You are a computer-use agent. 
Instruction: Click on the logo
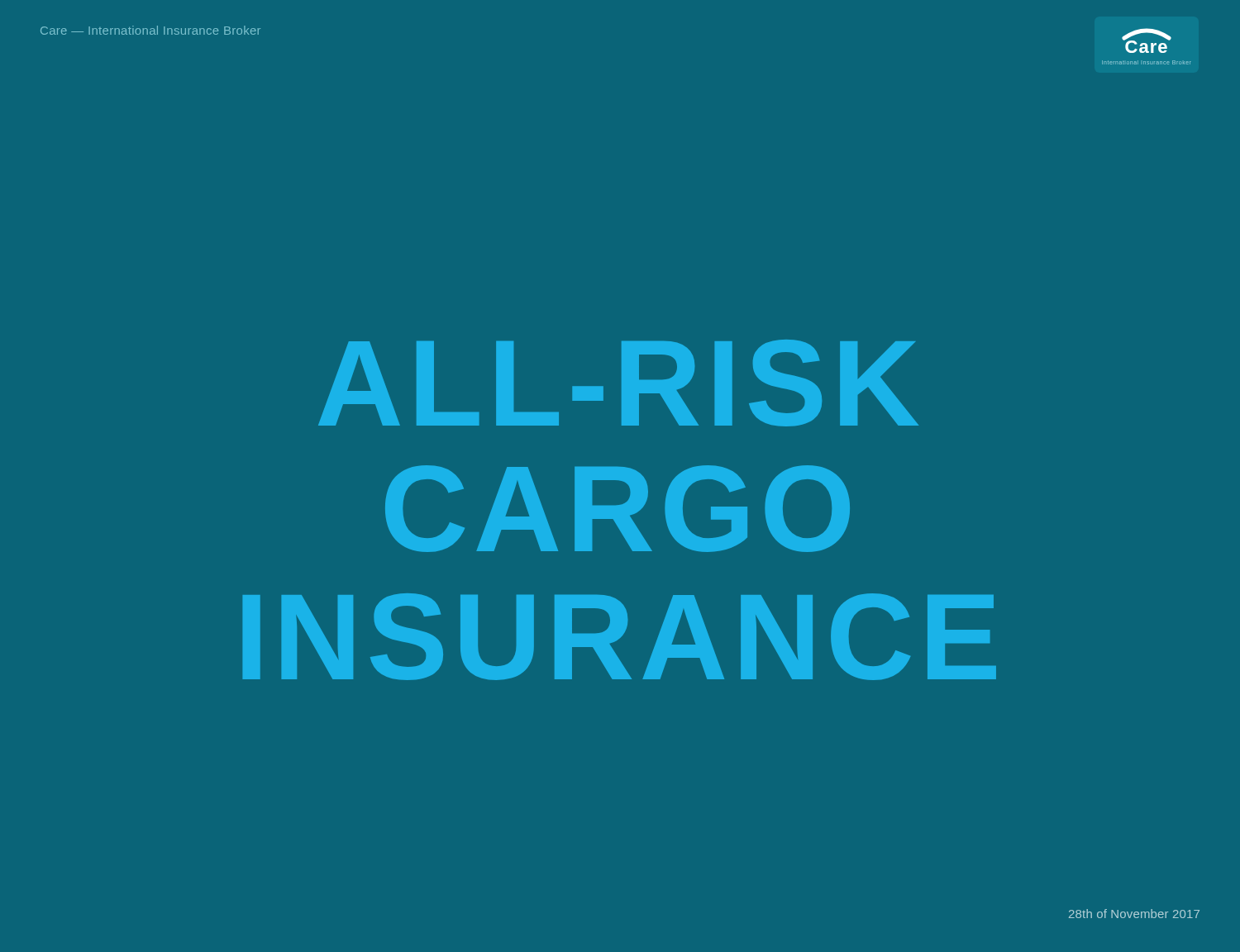(1147, 45)
